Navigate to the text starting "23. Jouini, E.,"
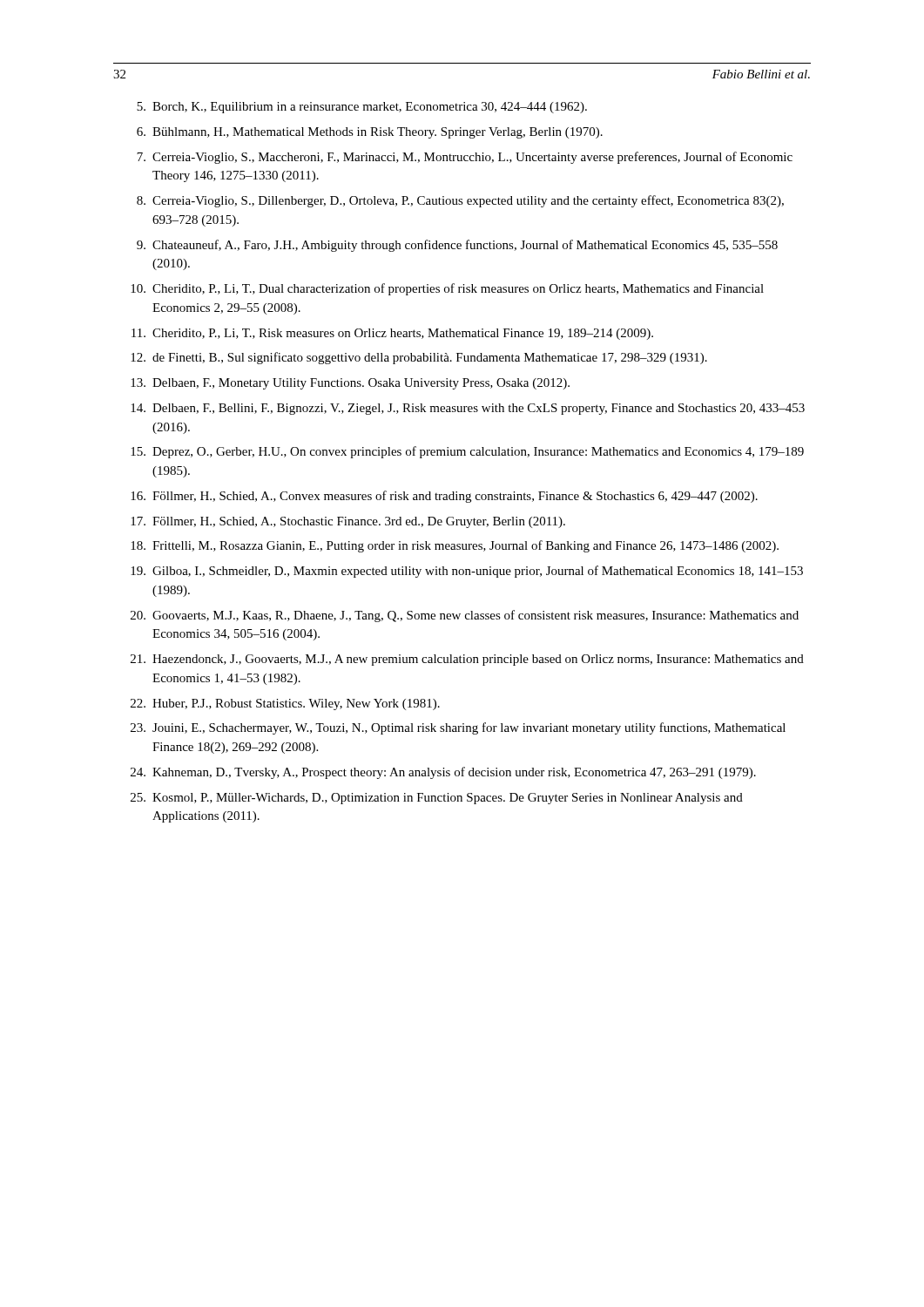Screen dimensions: 1307x924 coord(462,738)
